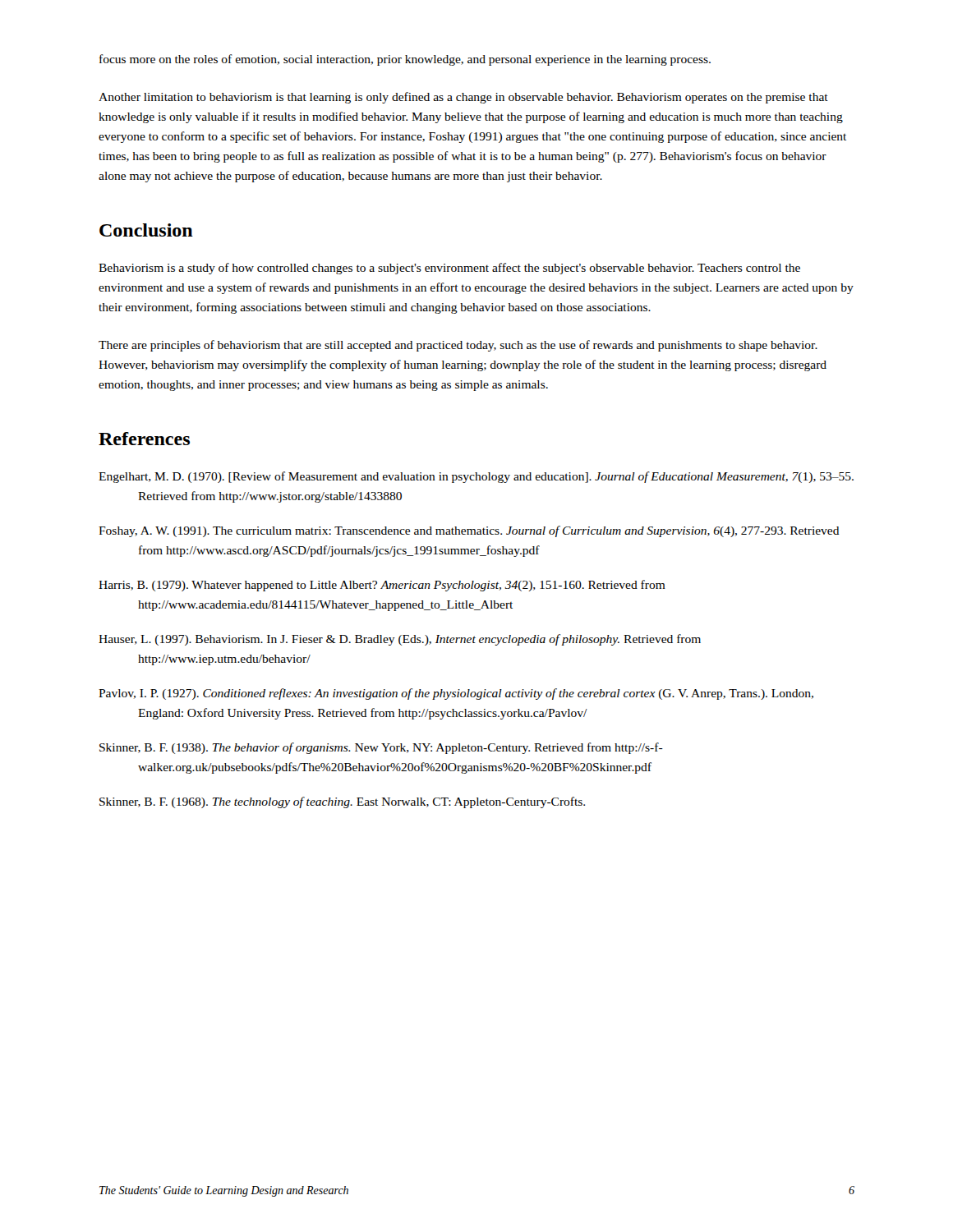Viewport: 953px width, 1232px height.
Task: Click on the text block starting "Pavlov, I. P. (1927). Conditioned"
Action: pyautogui.click(x=456, y=703)
